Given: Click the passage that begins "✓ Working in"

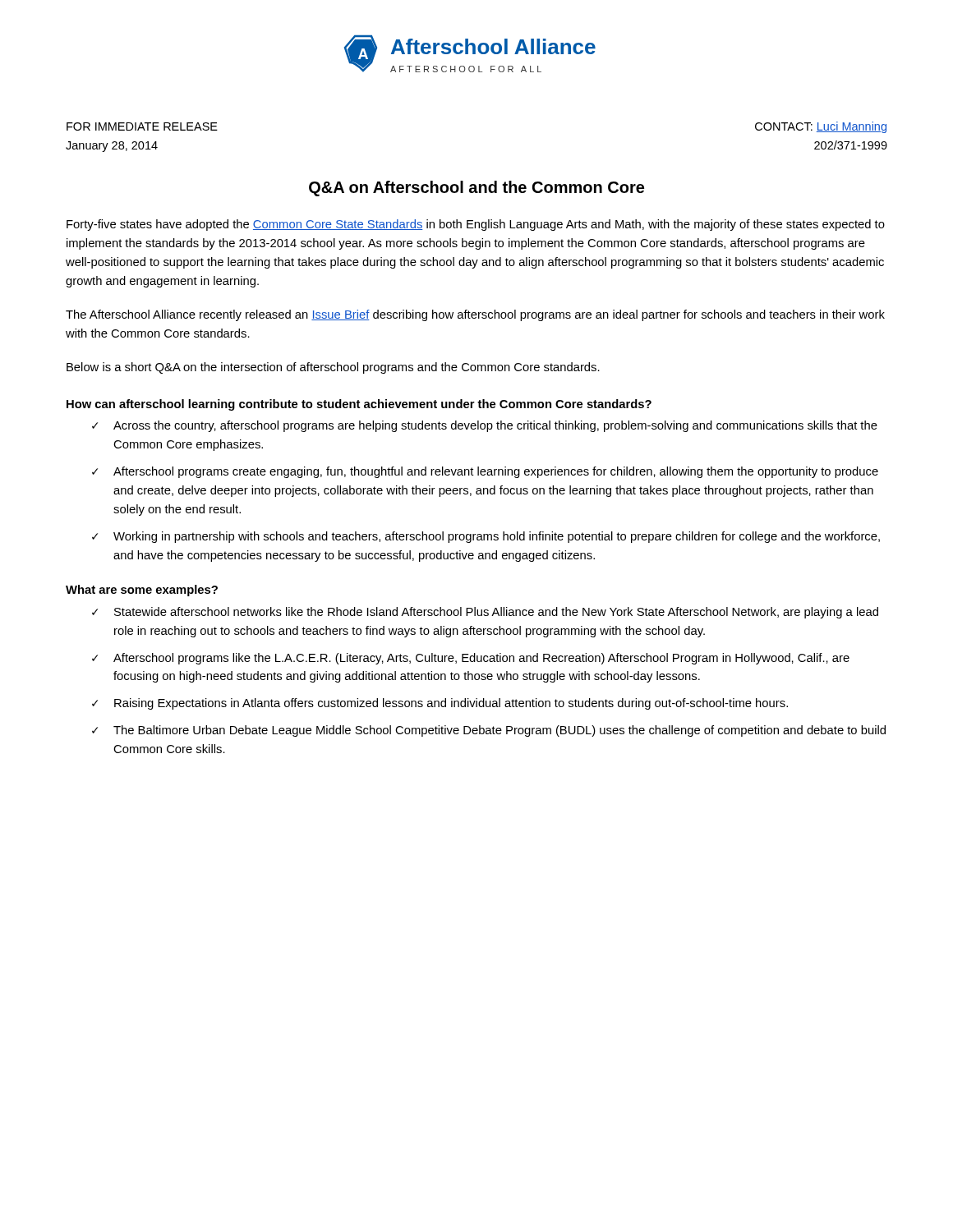Looking at the screenshot, I should pyautogui.click(x=489, y=546).
